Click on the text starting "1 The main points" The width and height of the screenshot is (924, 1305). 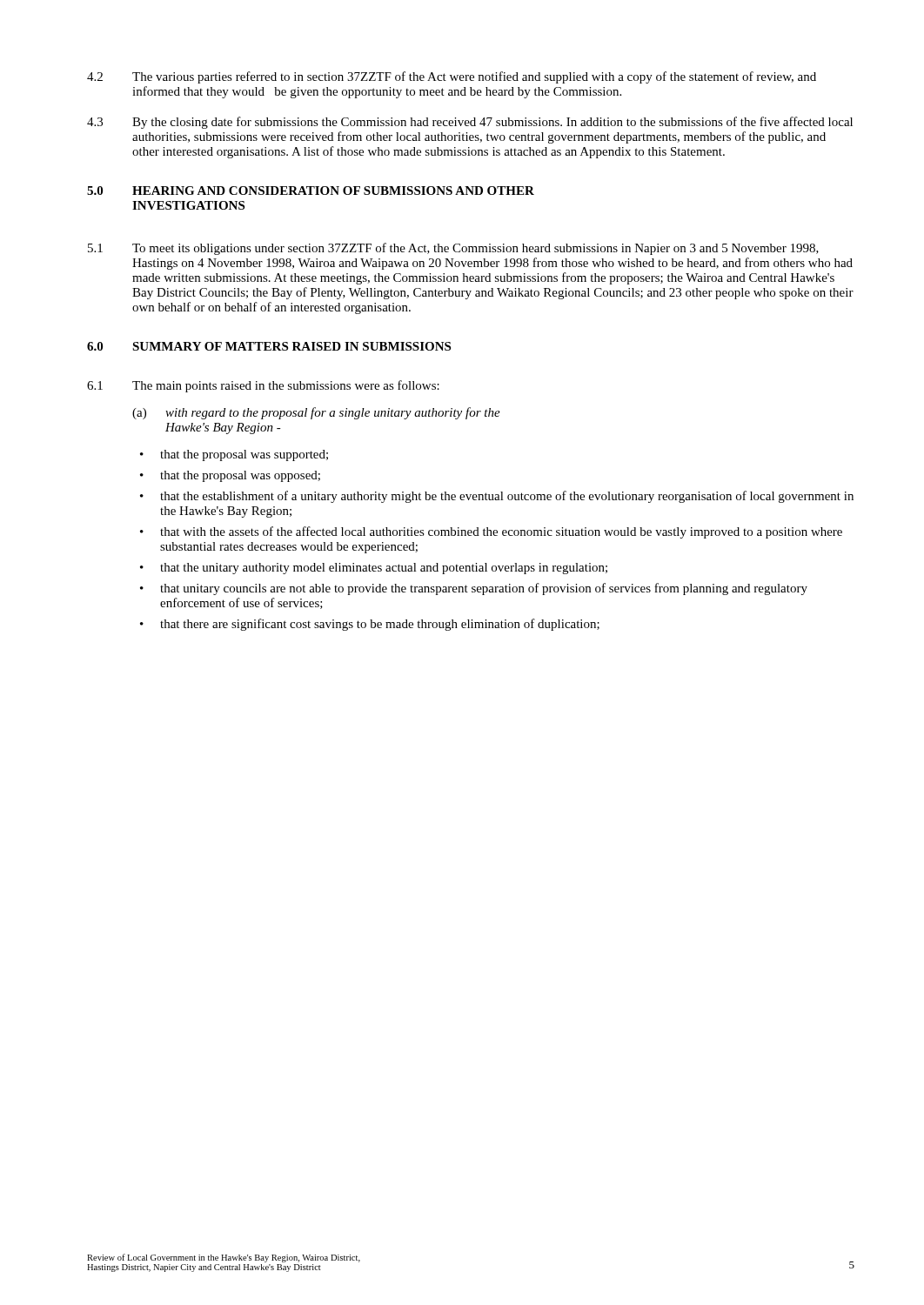coord(263,386)
